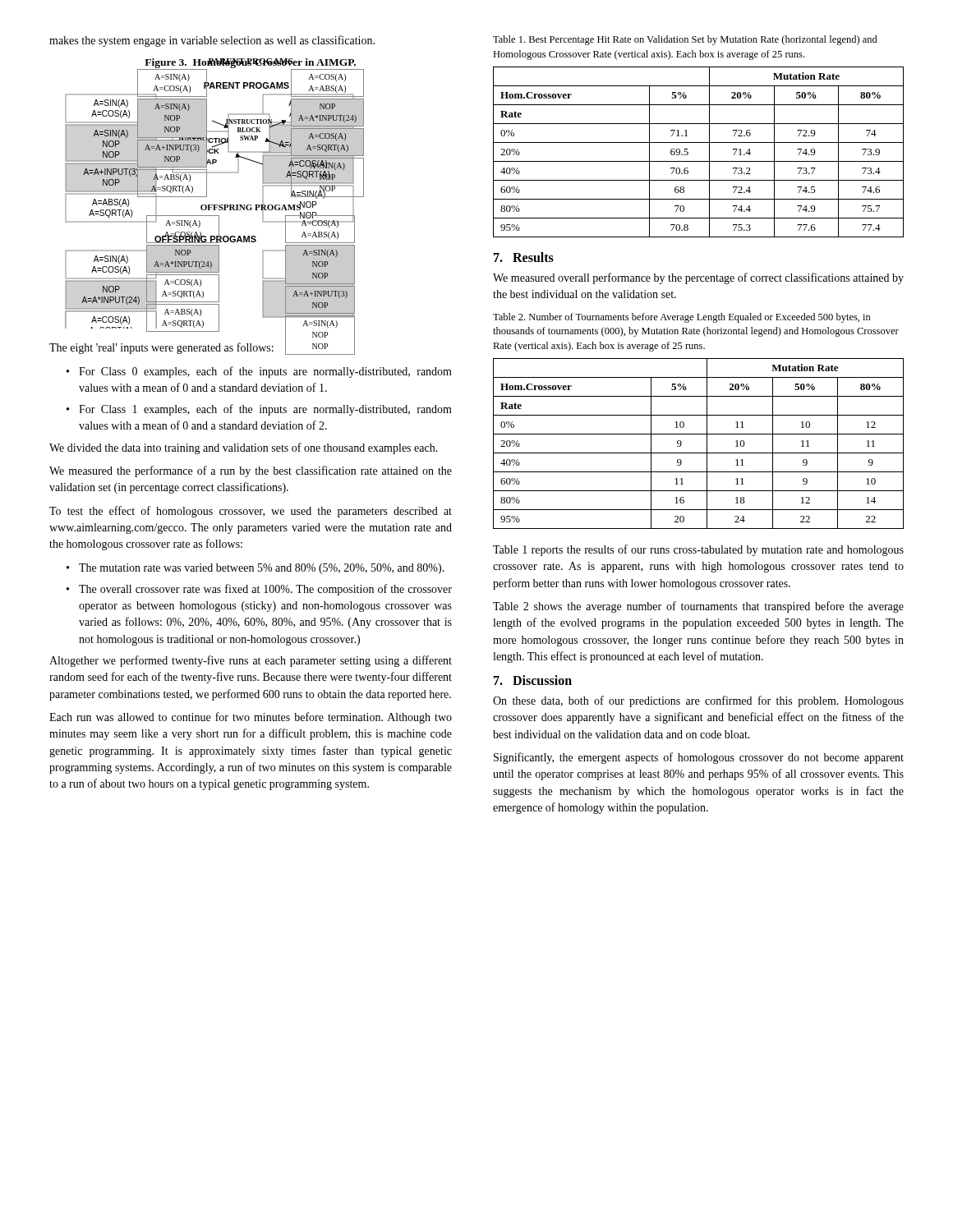Find the section header that reads "7. Results"
Viewport: 953px width, 1232px height.
[x=523, y=257]
